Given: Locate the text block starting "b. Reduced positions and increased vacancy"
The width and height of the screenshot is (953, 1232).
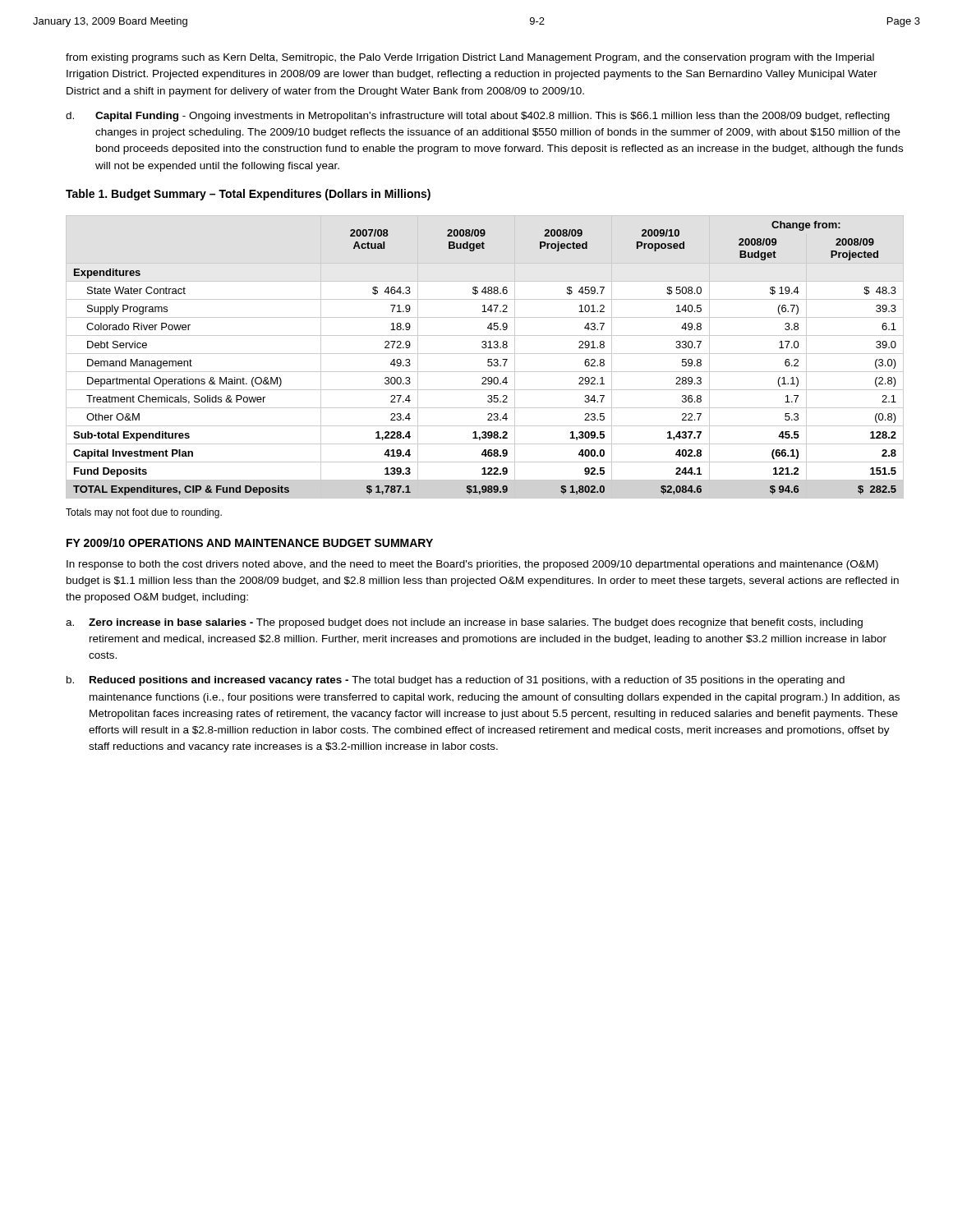Looking at the screenshot, I should point(485,714).
